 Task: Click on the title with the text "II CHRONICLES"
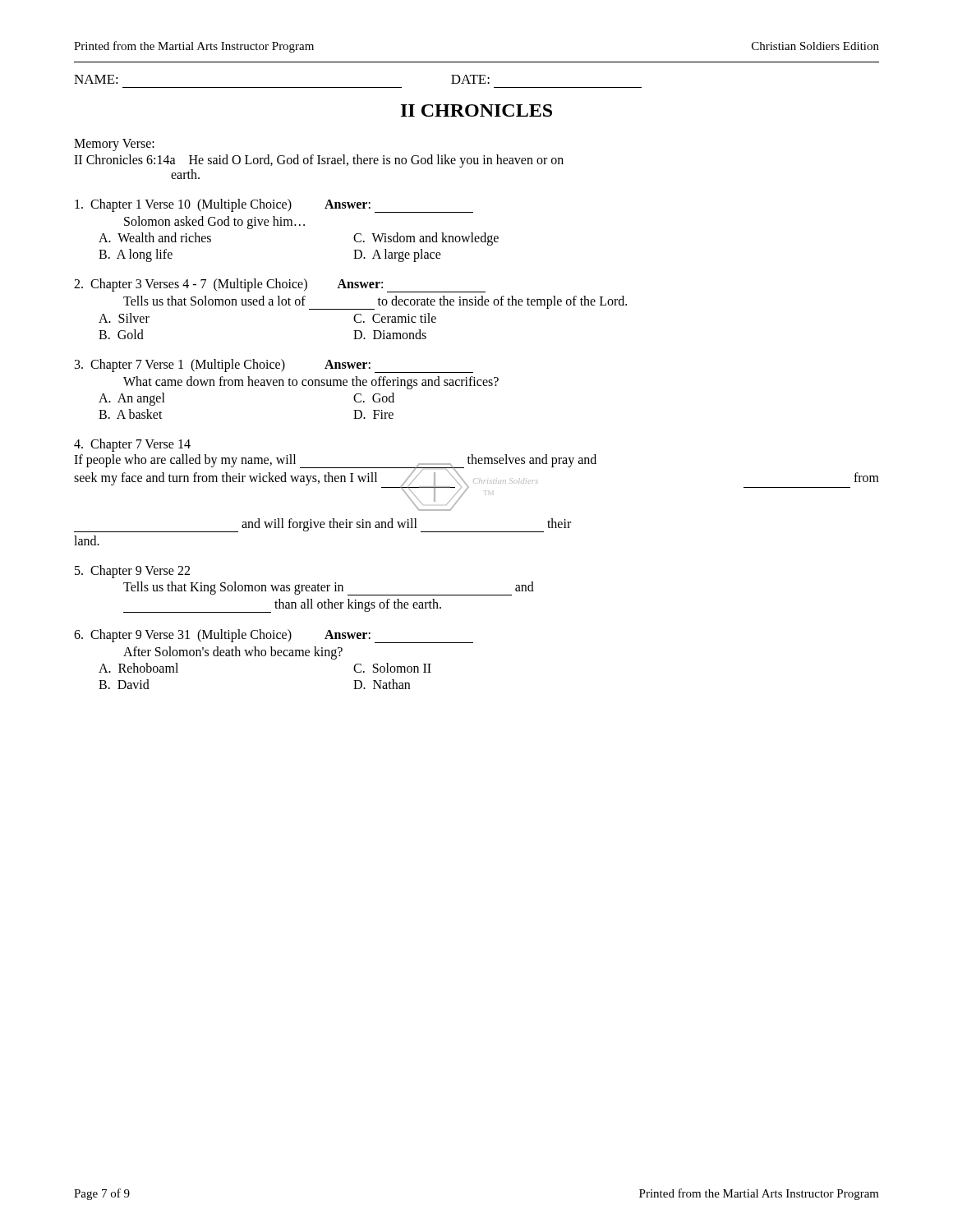point(476,110)
